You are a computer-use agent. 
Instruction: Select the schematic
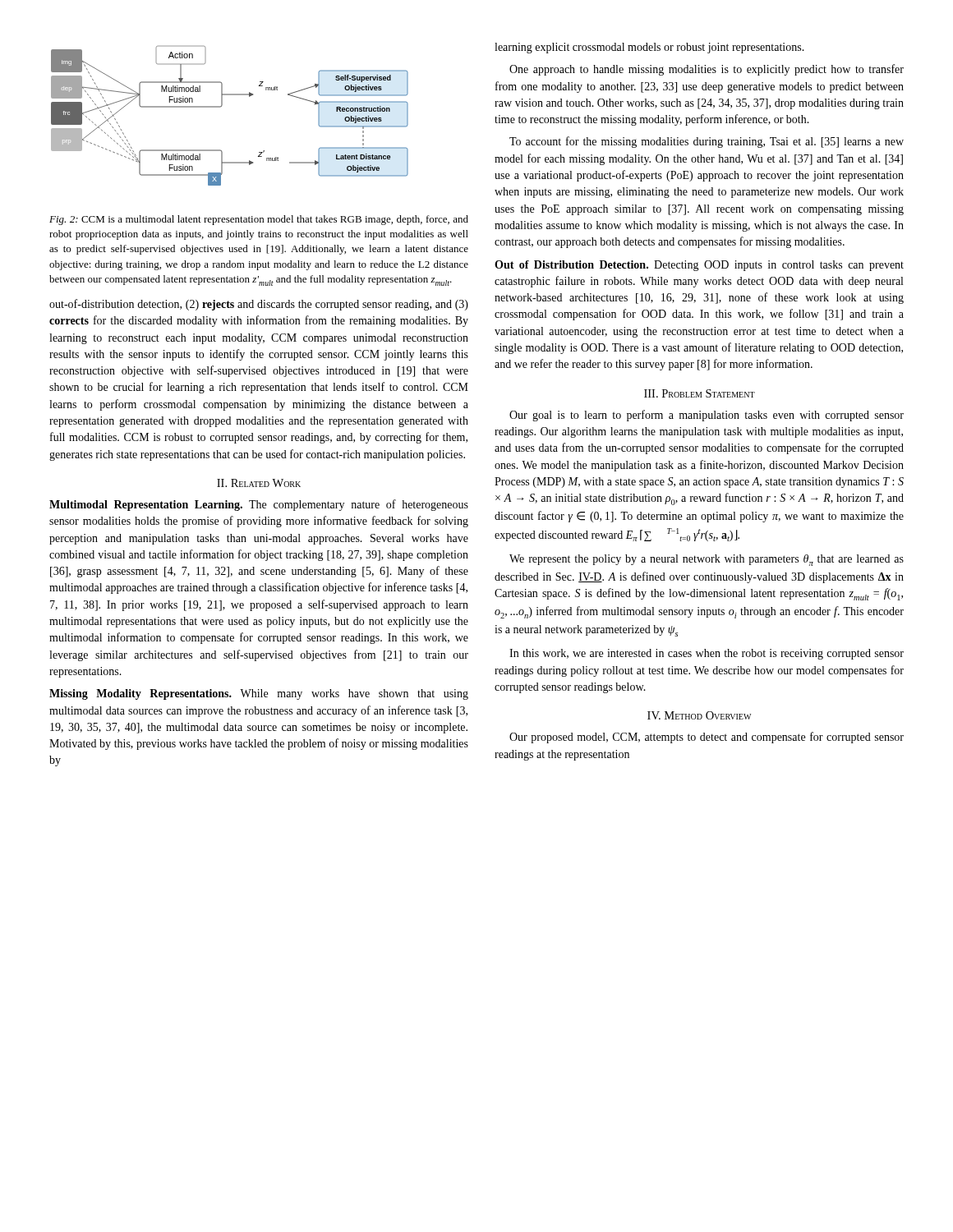pos(259,124)
